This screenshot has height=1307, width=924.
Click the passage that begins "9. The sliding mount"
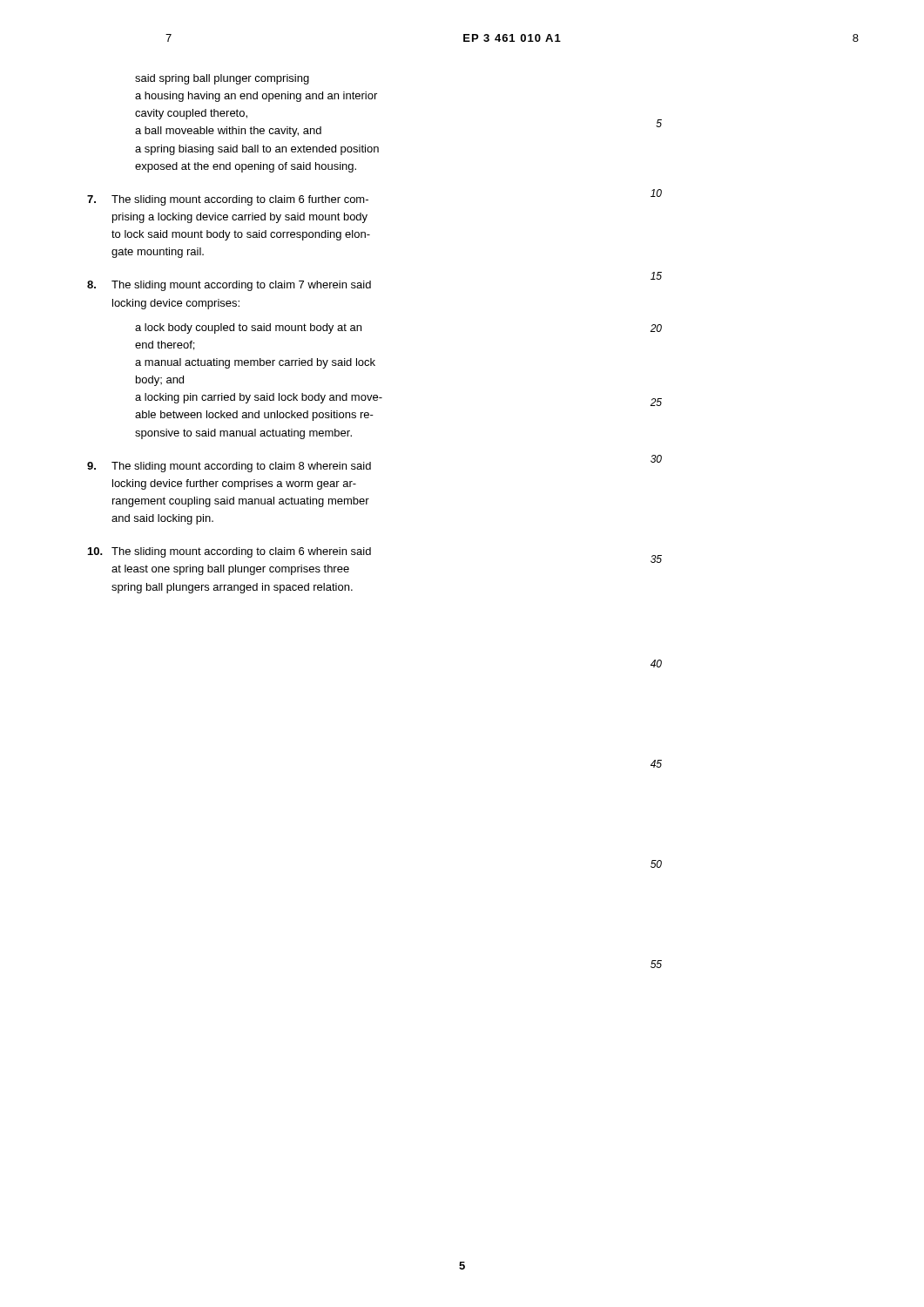pyautogui.click(x=229, y=492)
